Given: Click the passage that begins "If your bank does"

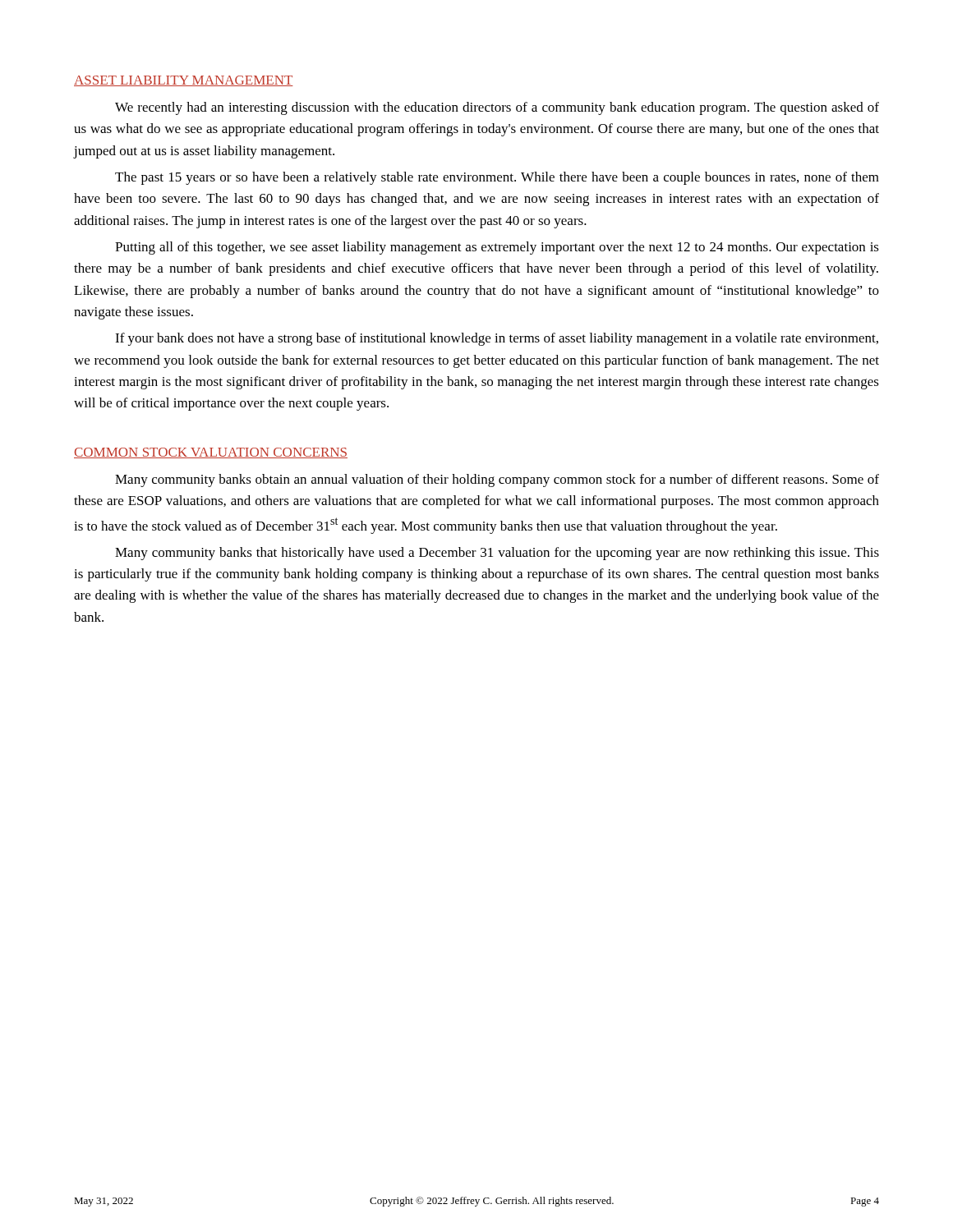Looking at the screenshot, I should [476, 371].
